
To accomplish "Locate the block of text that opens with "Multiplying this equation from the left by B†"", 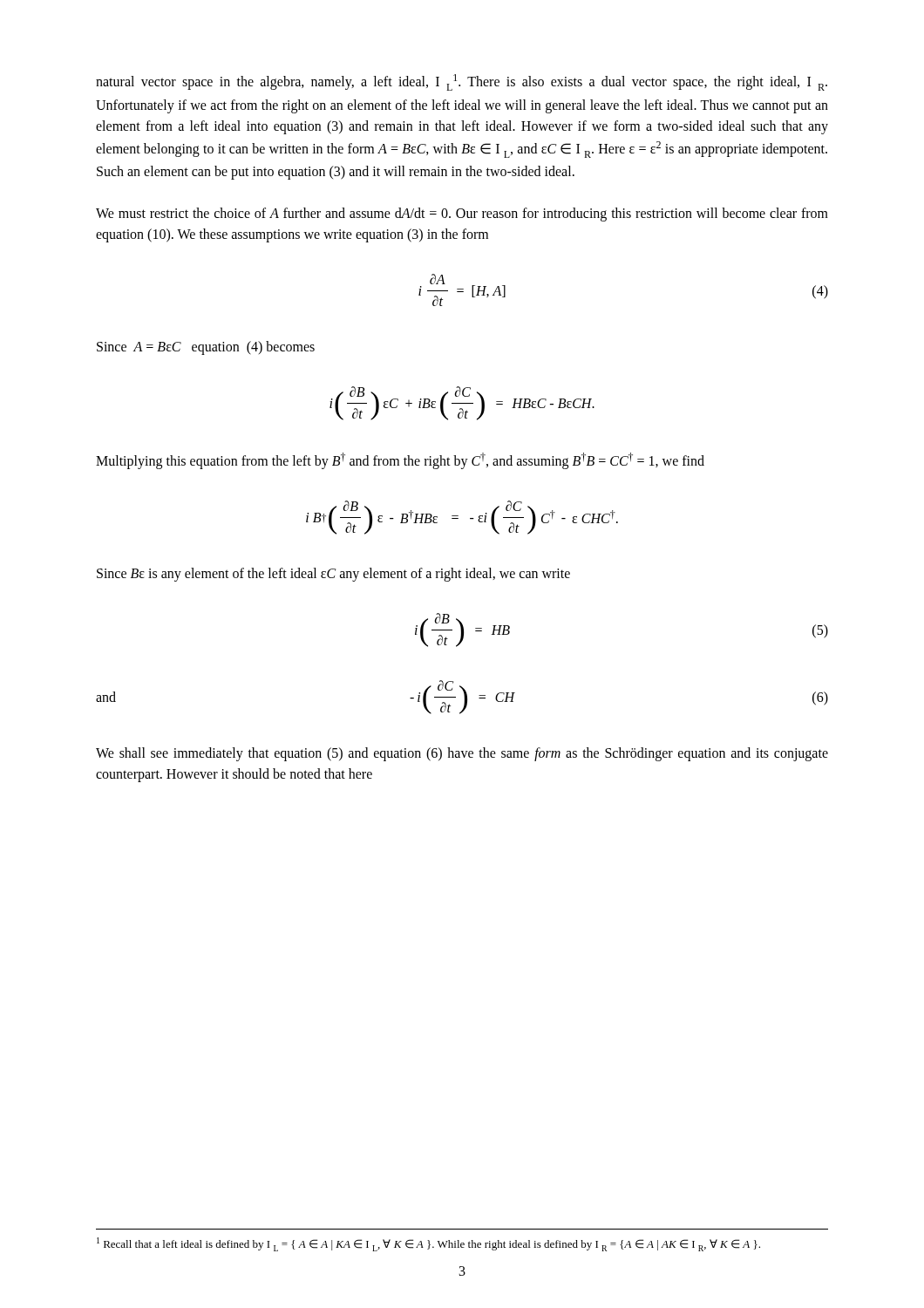I will [x=400, y=460].
